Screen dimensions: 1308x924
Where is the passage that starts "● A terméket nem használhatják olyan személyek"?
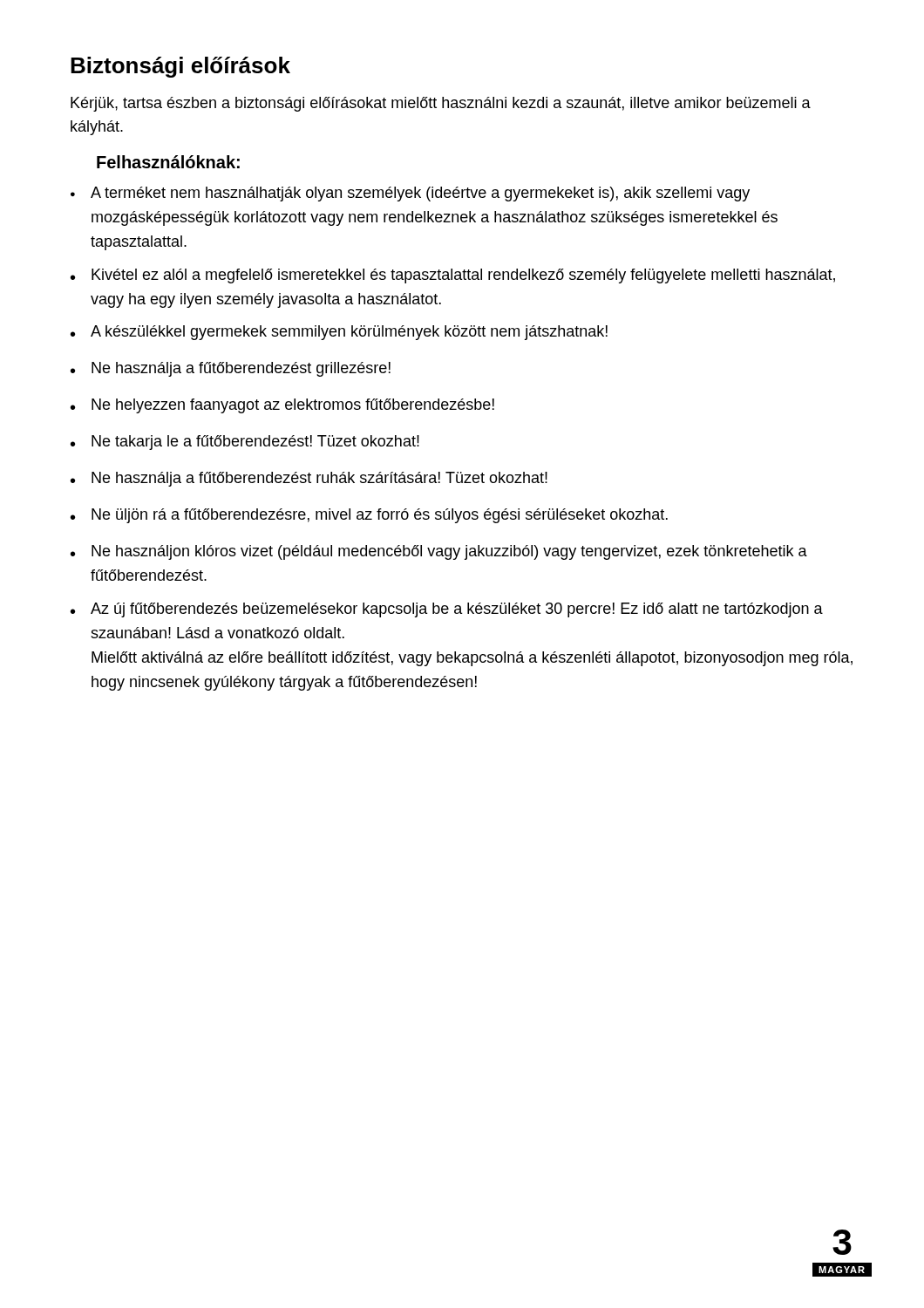462,218
